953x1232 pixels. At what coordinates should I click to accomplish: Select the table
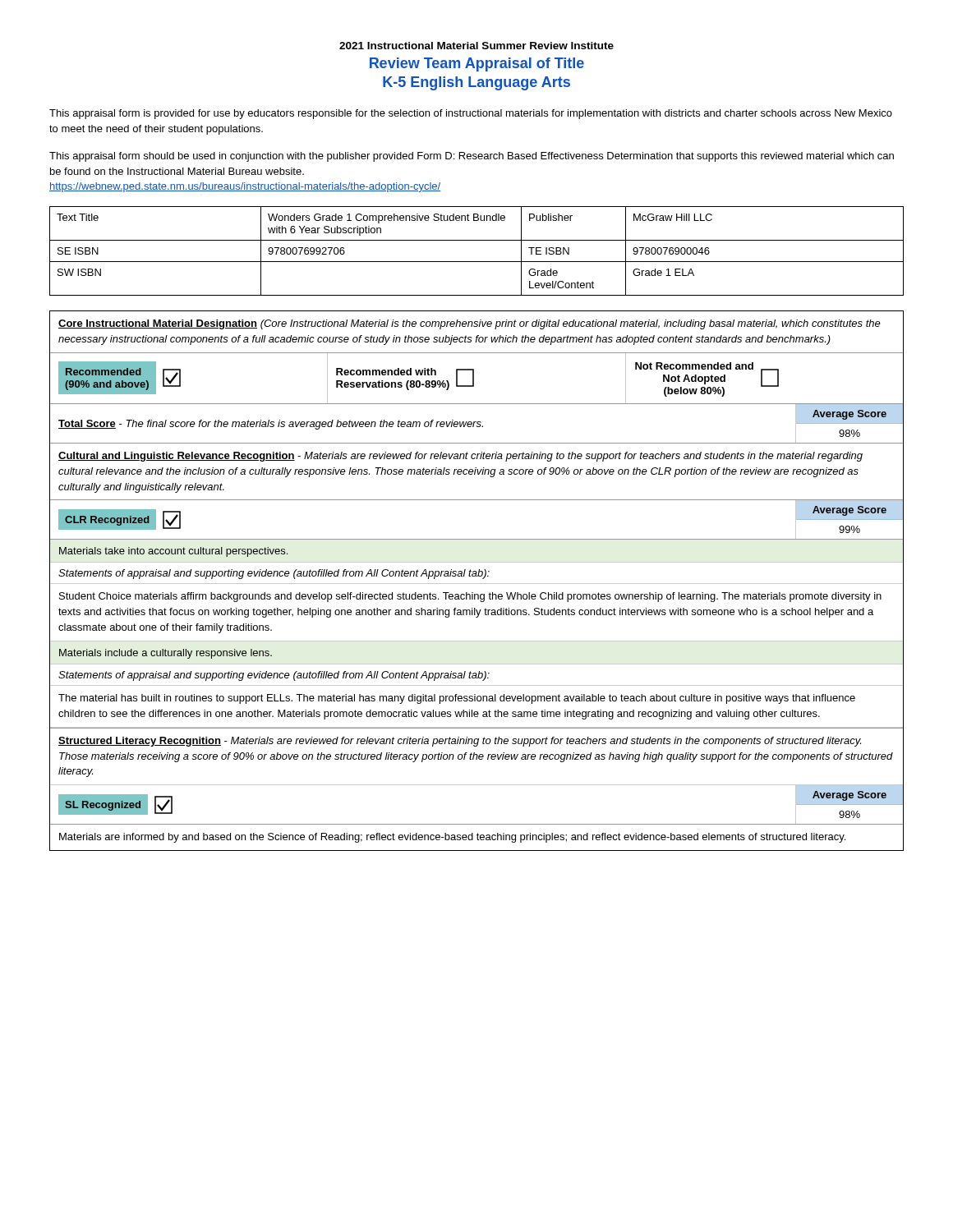click(476, 251)
